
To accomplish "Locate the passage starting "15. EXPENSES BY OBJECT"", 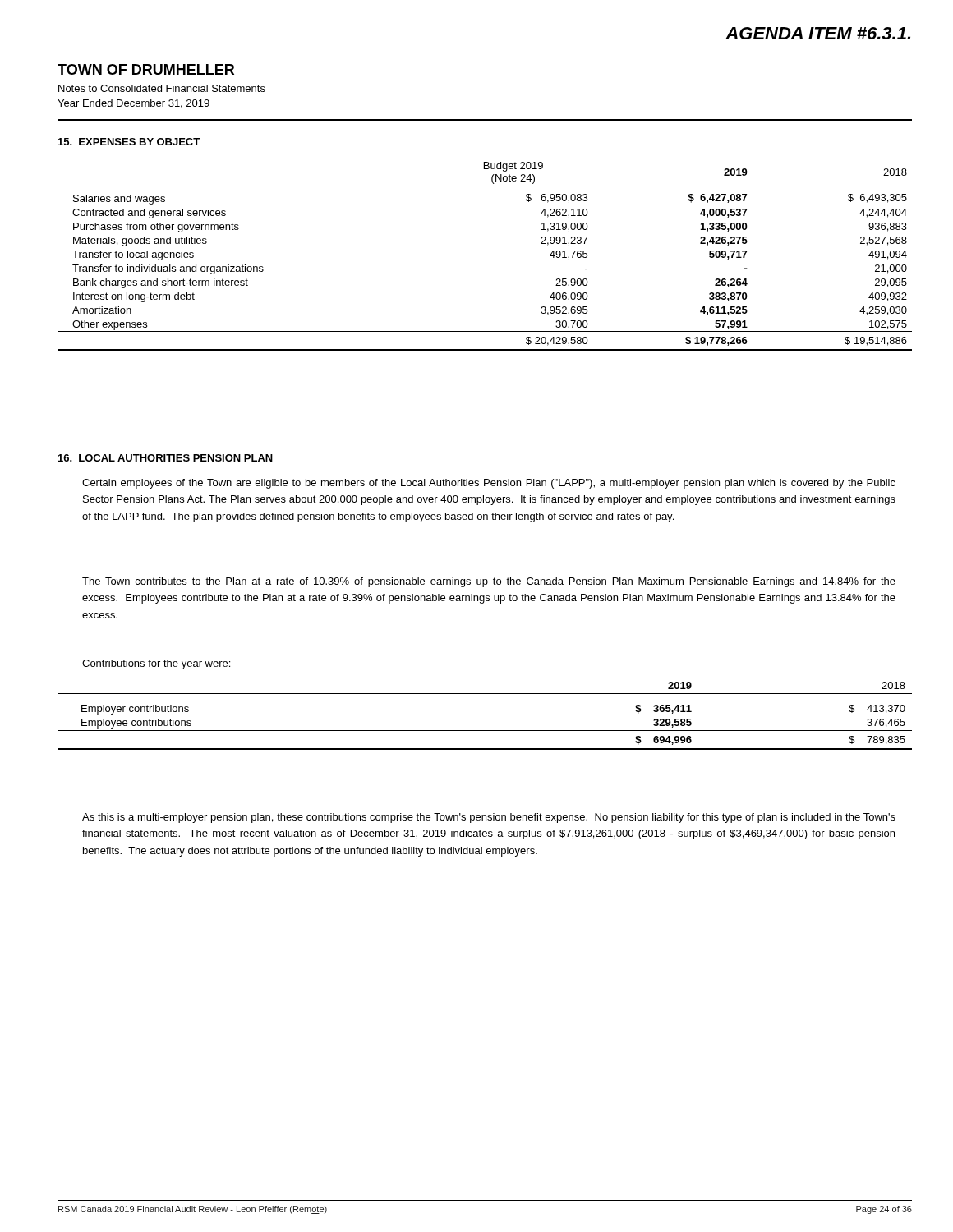I will coord(129,142).
